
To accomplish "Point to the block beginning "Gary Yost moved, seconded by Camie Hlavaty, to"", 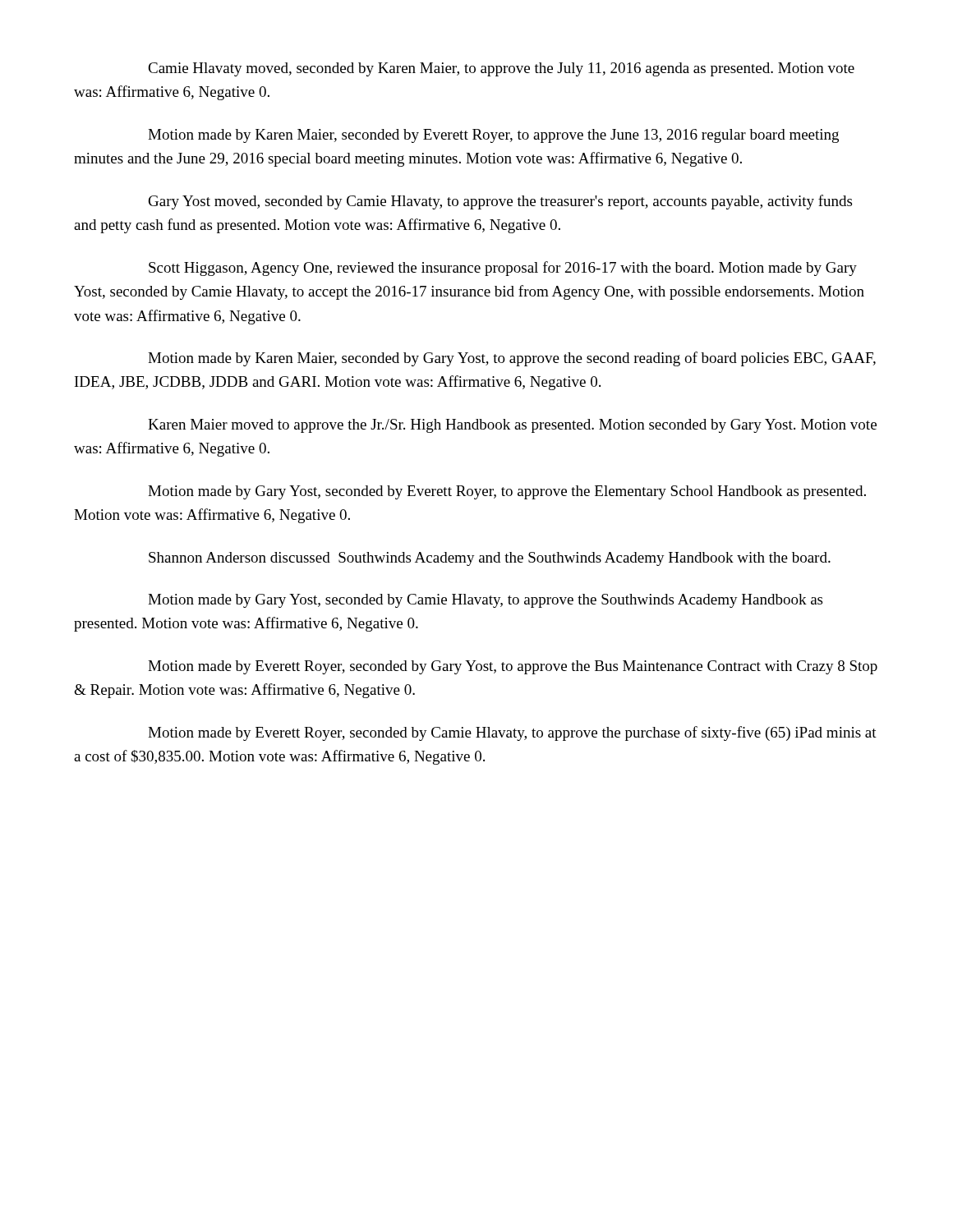I will [463, 213].
